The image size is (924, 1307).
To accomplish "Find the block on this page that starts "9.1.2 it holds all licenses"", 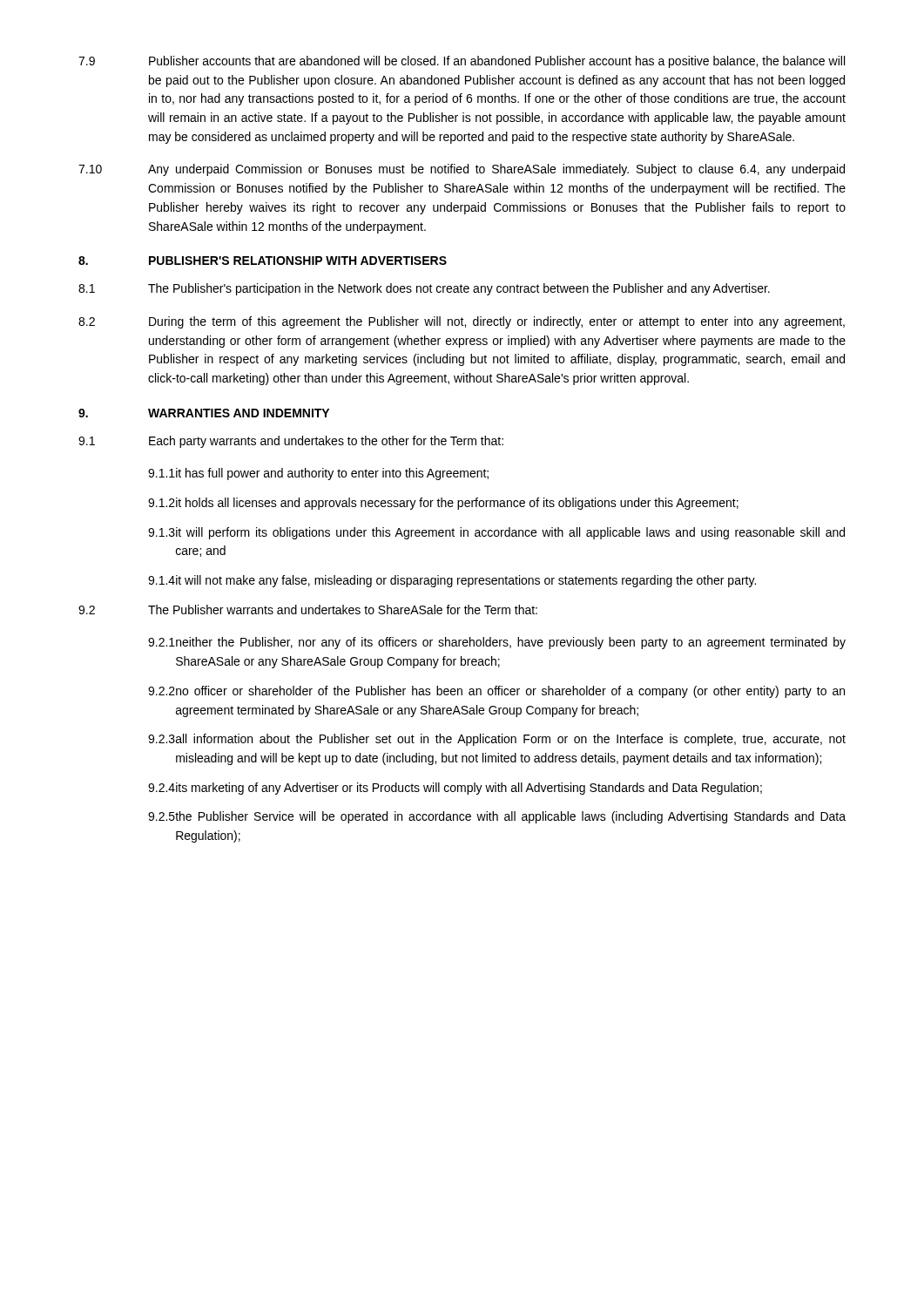I will (462, 504).
